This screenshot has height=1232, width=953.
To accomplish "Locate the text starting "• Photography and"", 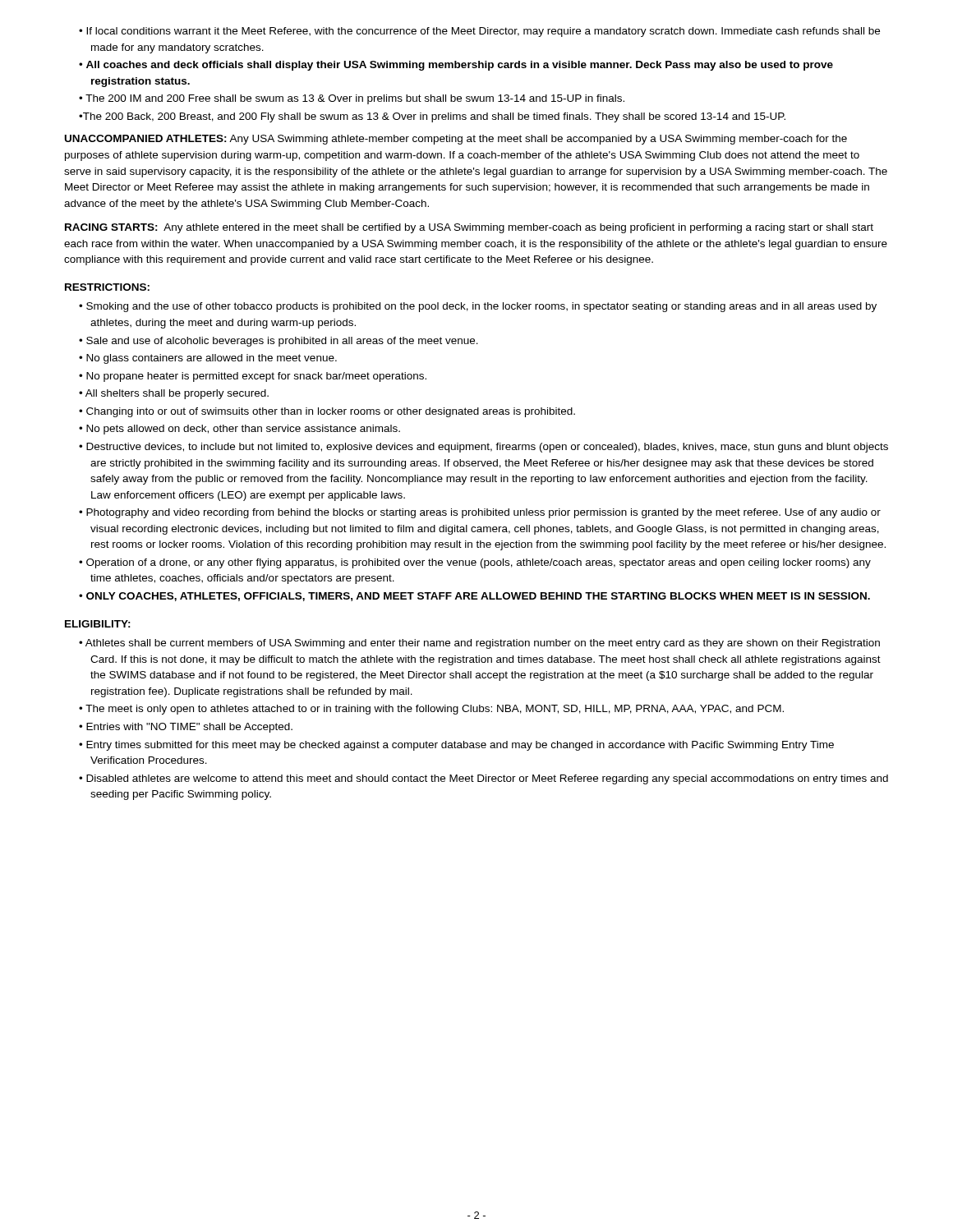I will (x=484, y=529).
